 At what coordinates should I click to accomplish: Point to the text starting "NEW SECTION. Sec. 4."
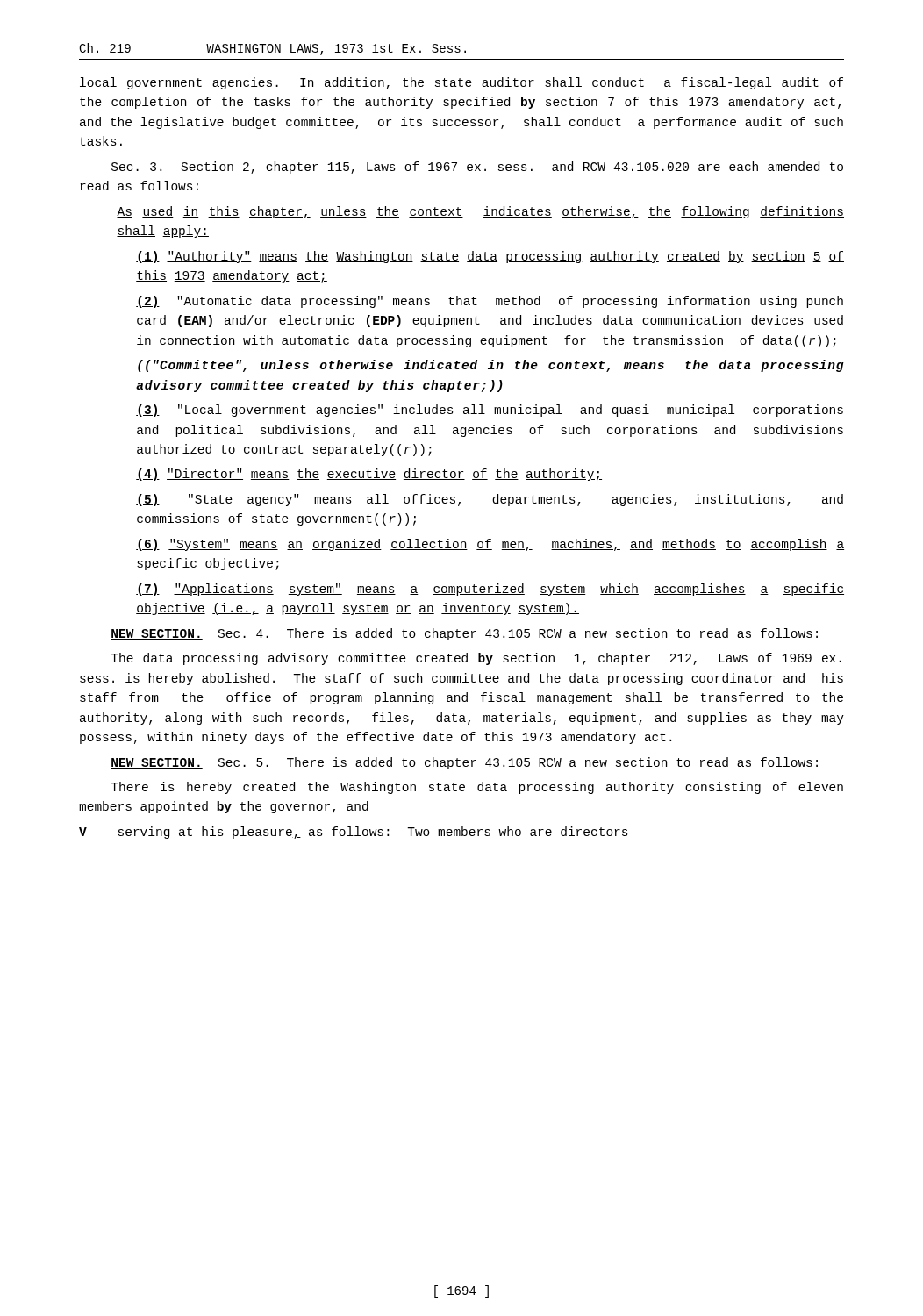(462, 634)
